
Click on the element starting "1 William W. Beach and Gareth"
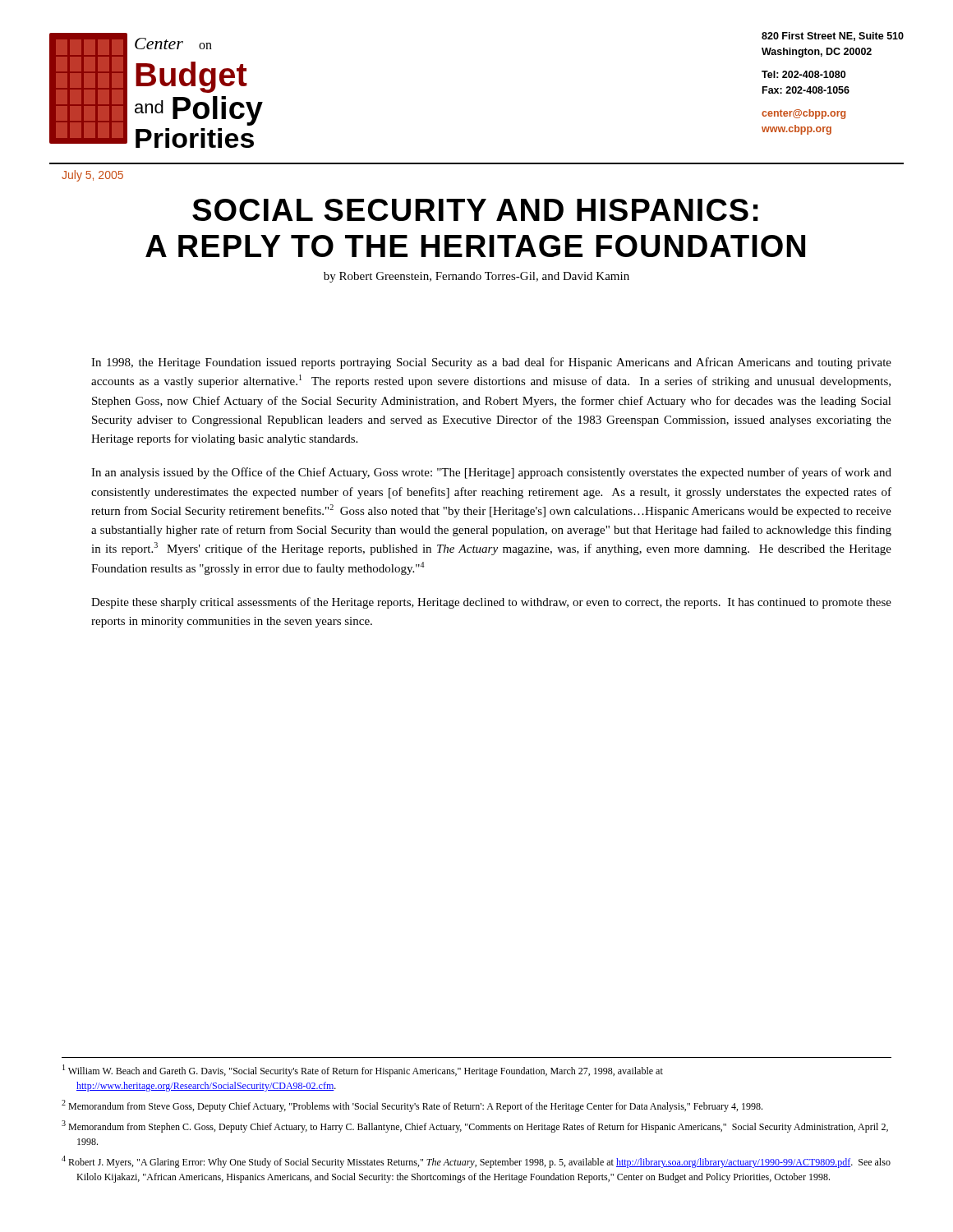tap(362, 1078)
